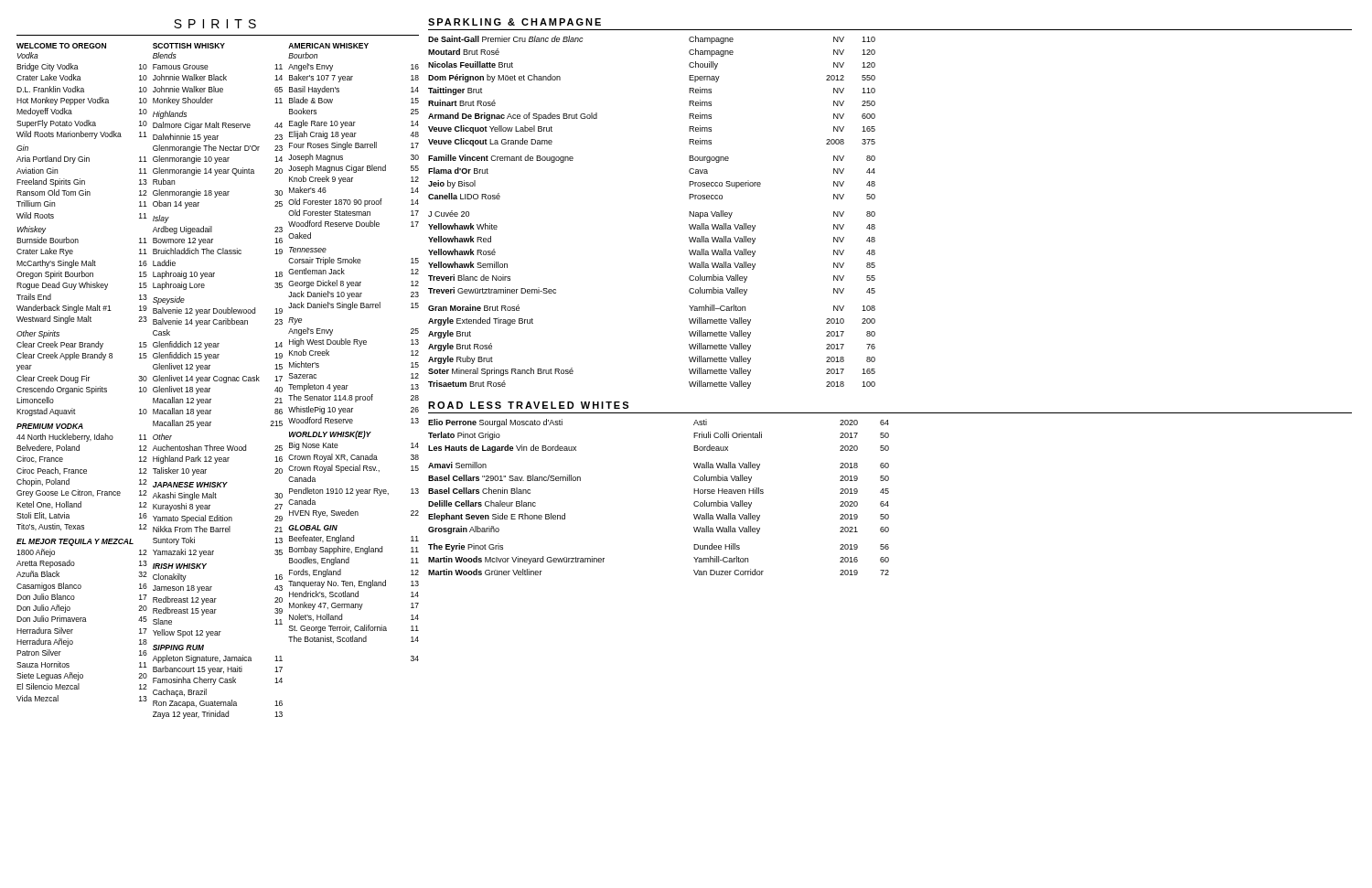1372x888 pixels.
Task: Locate the element starting "De Saint-Gall Premier Cru"
Action: pos(652,40)
